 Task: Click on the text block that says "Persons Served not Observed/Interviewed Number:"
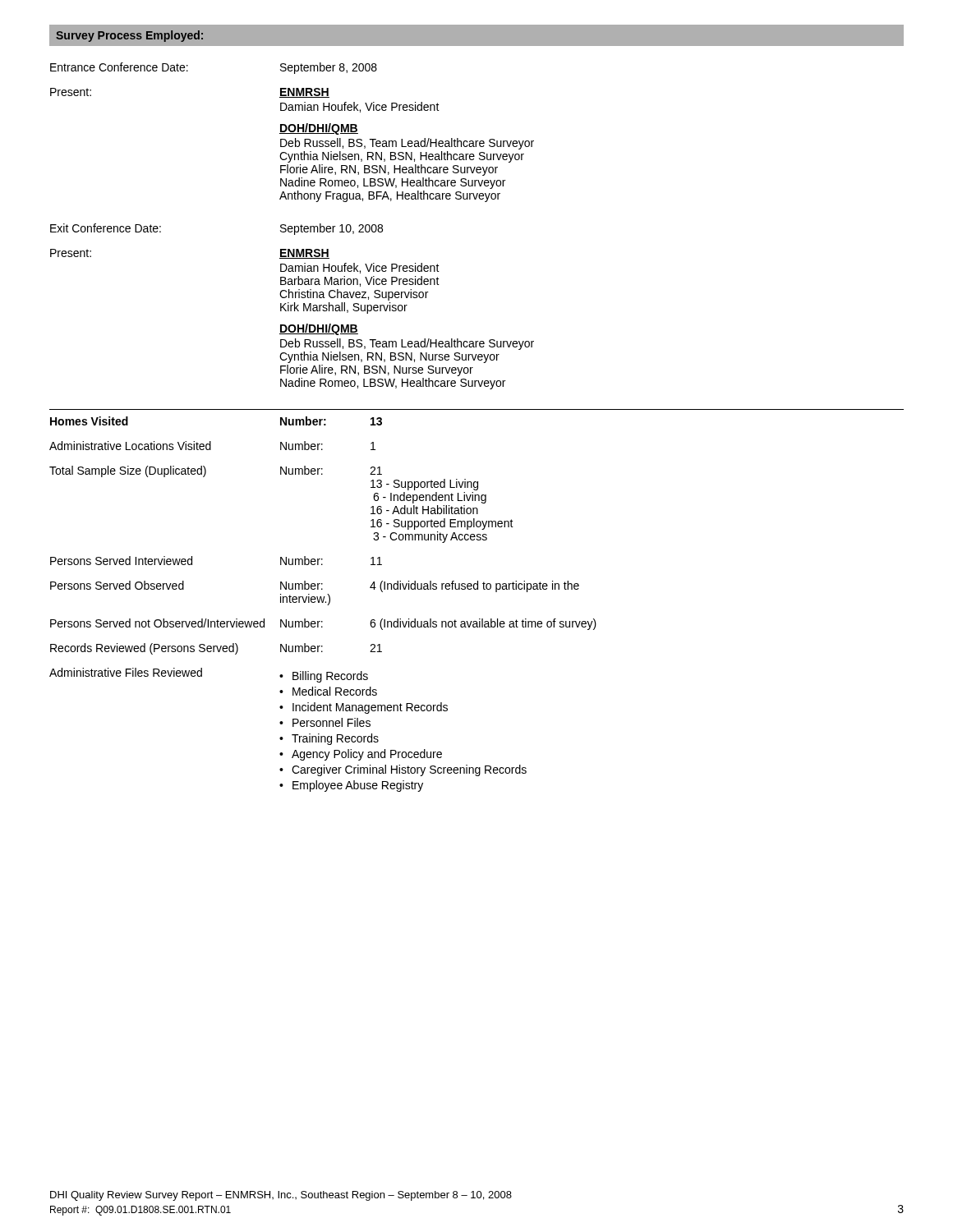pyautogui.click(x=323, y=623)
